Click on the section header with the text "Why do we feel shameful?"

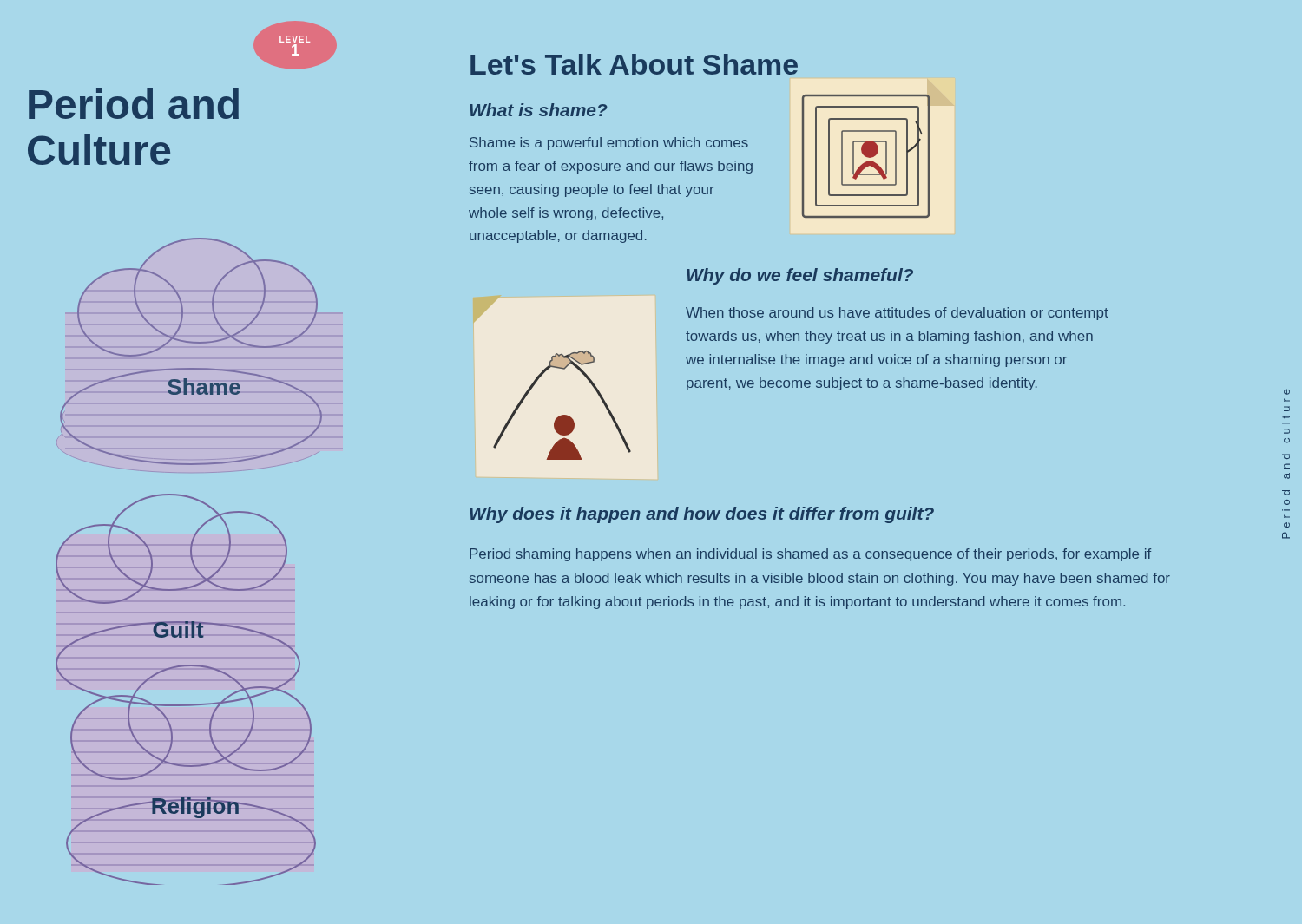coord(800,275)
